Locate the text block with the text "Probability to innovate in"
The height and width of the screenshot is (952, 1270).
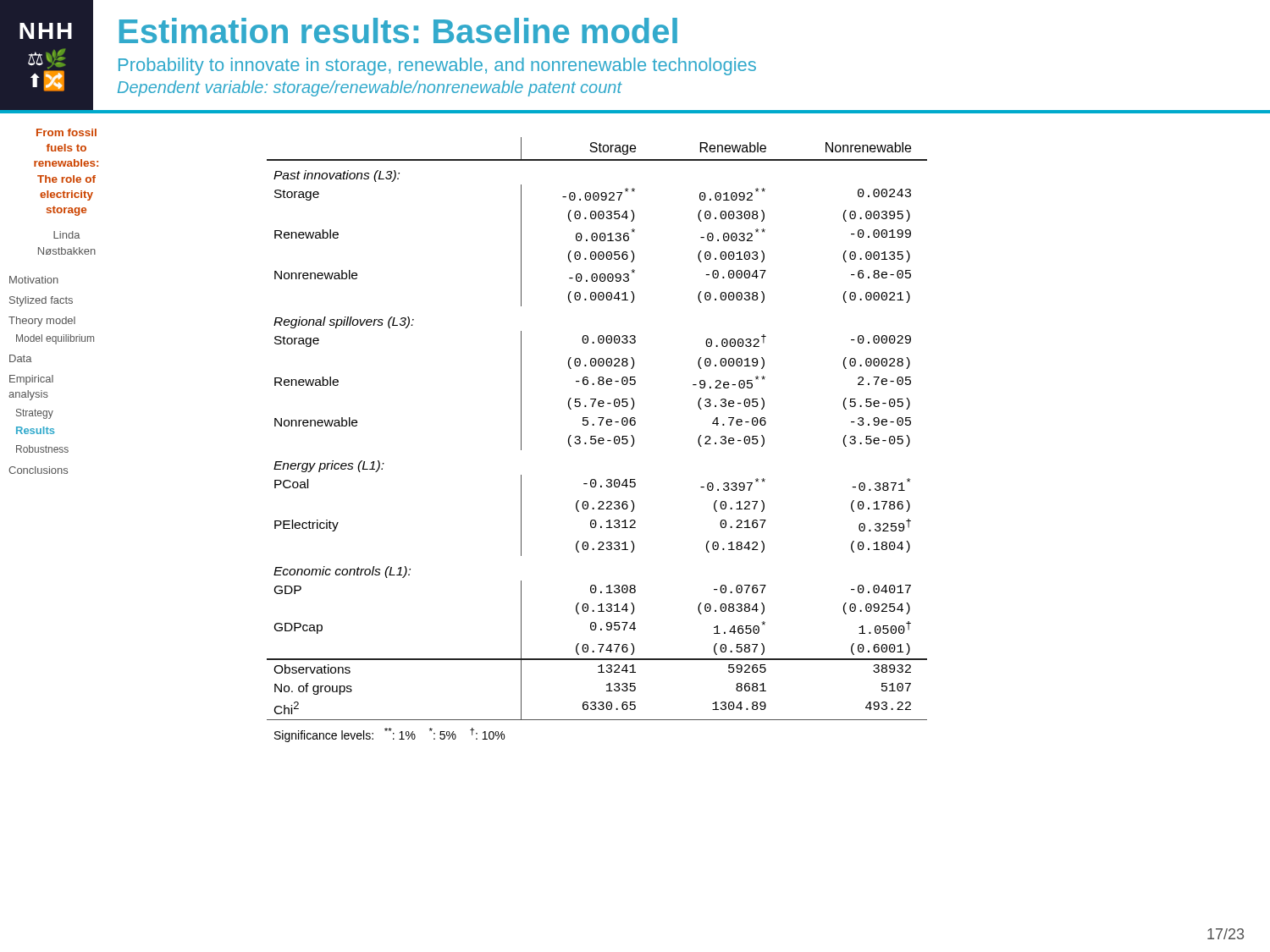pyautogui.click(x=437, y=65)
